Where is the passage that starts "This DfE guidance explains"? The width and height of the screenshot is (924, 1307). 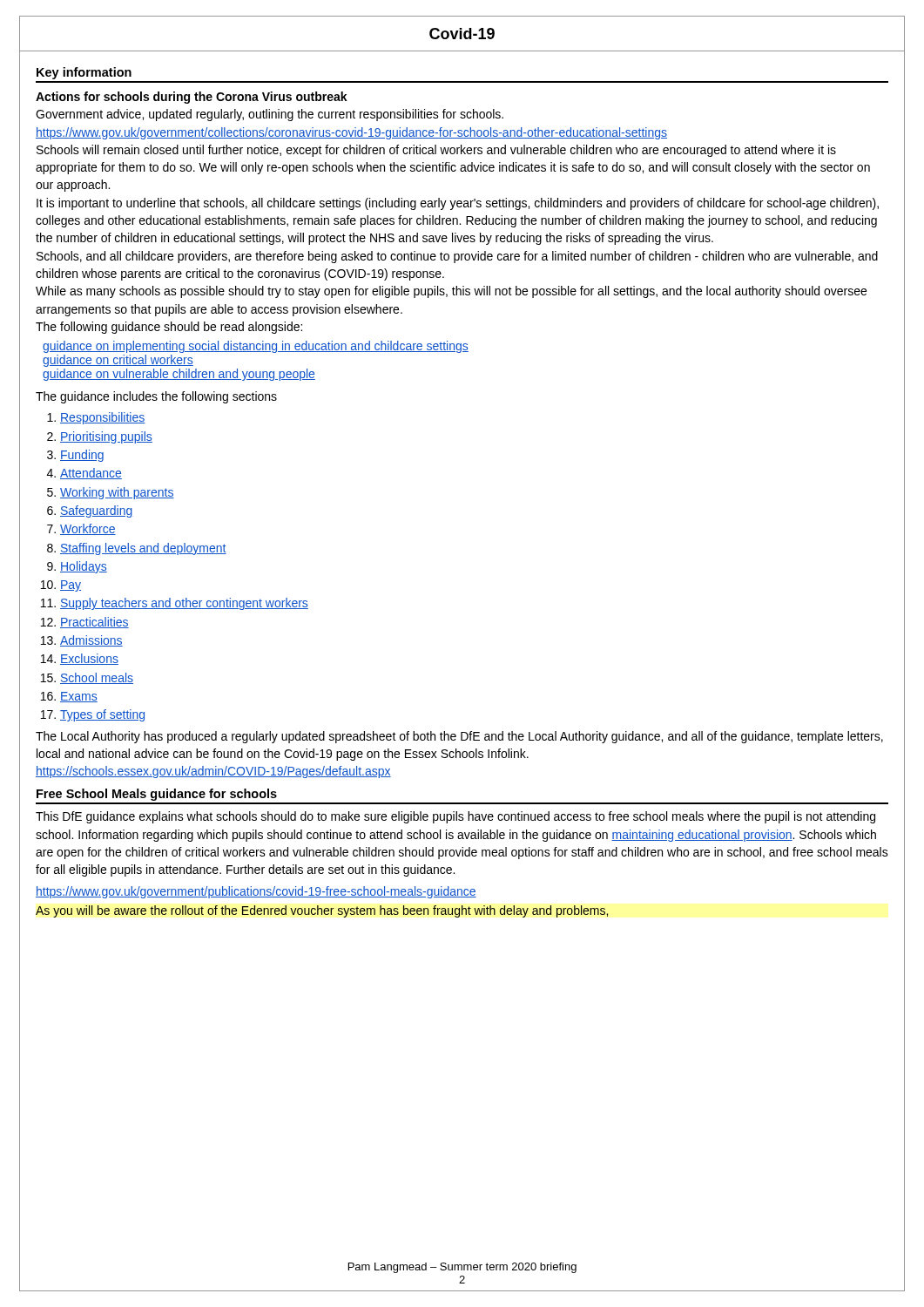[x=462, y=863]
